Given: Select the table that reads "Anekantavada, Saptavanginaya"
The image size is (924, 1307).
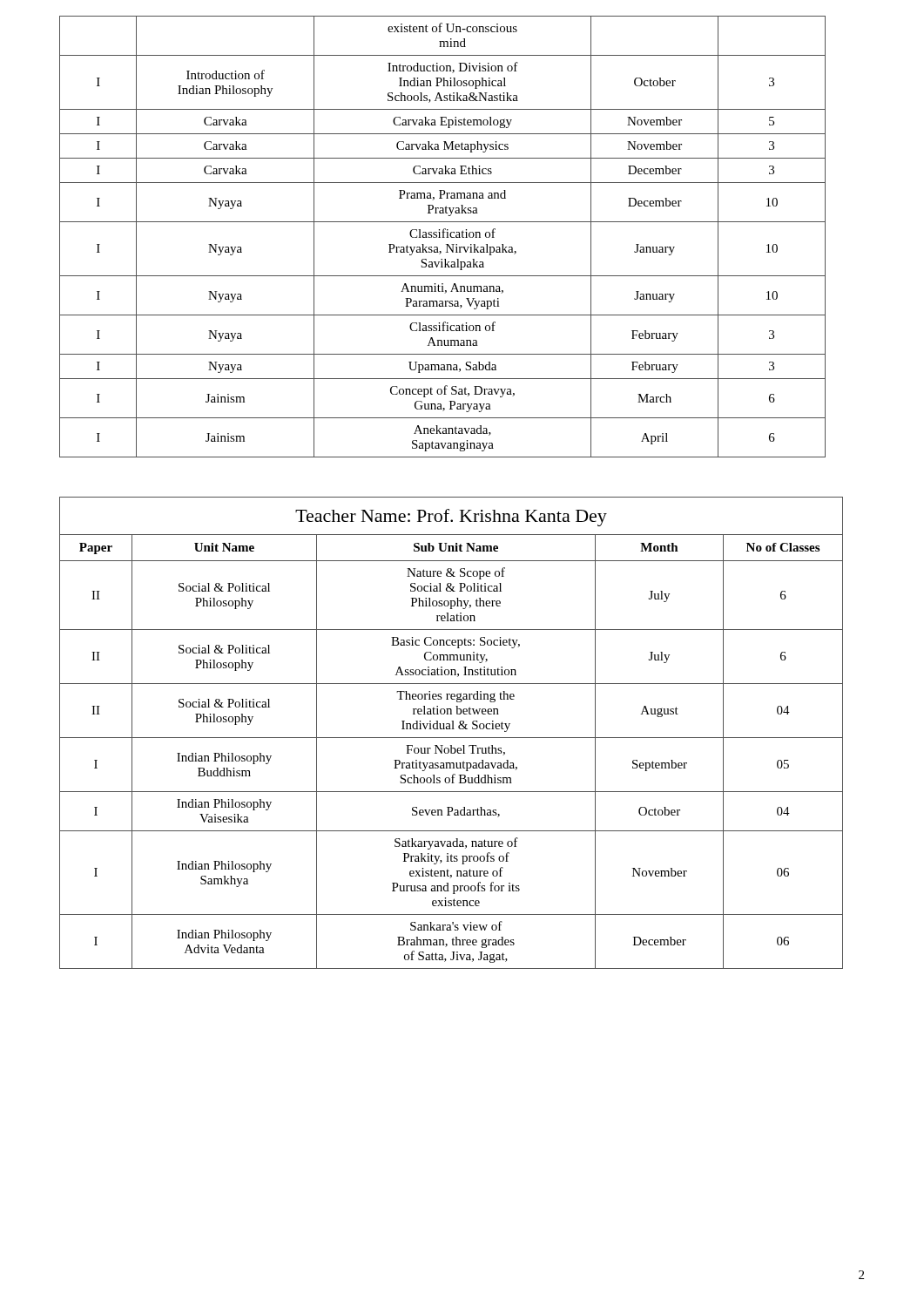Looking at the screenshot, I should [442, 237].
